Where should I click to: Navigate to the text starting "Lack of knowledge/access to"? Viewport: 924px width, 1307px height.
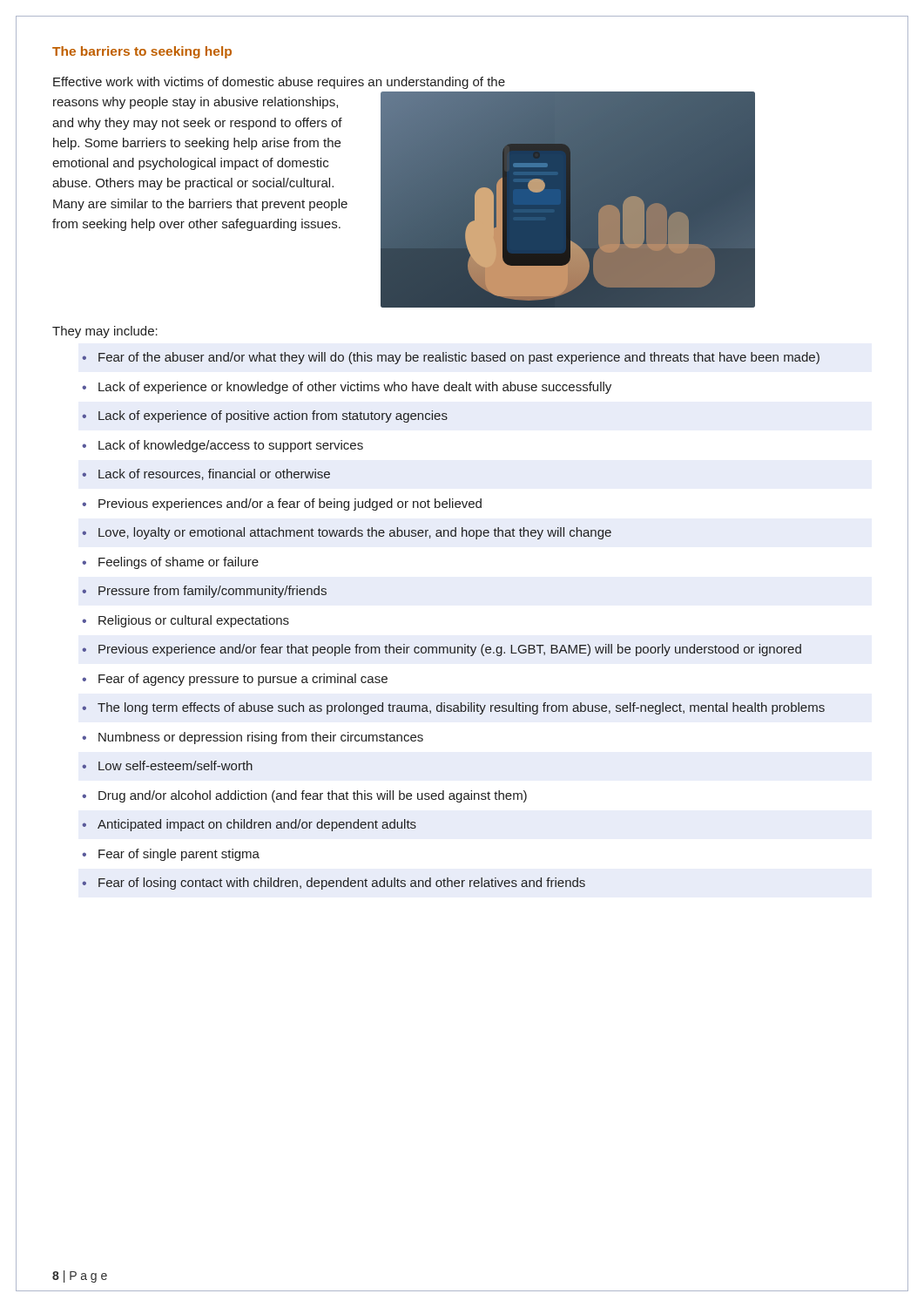(223, 446)
